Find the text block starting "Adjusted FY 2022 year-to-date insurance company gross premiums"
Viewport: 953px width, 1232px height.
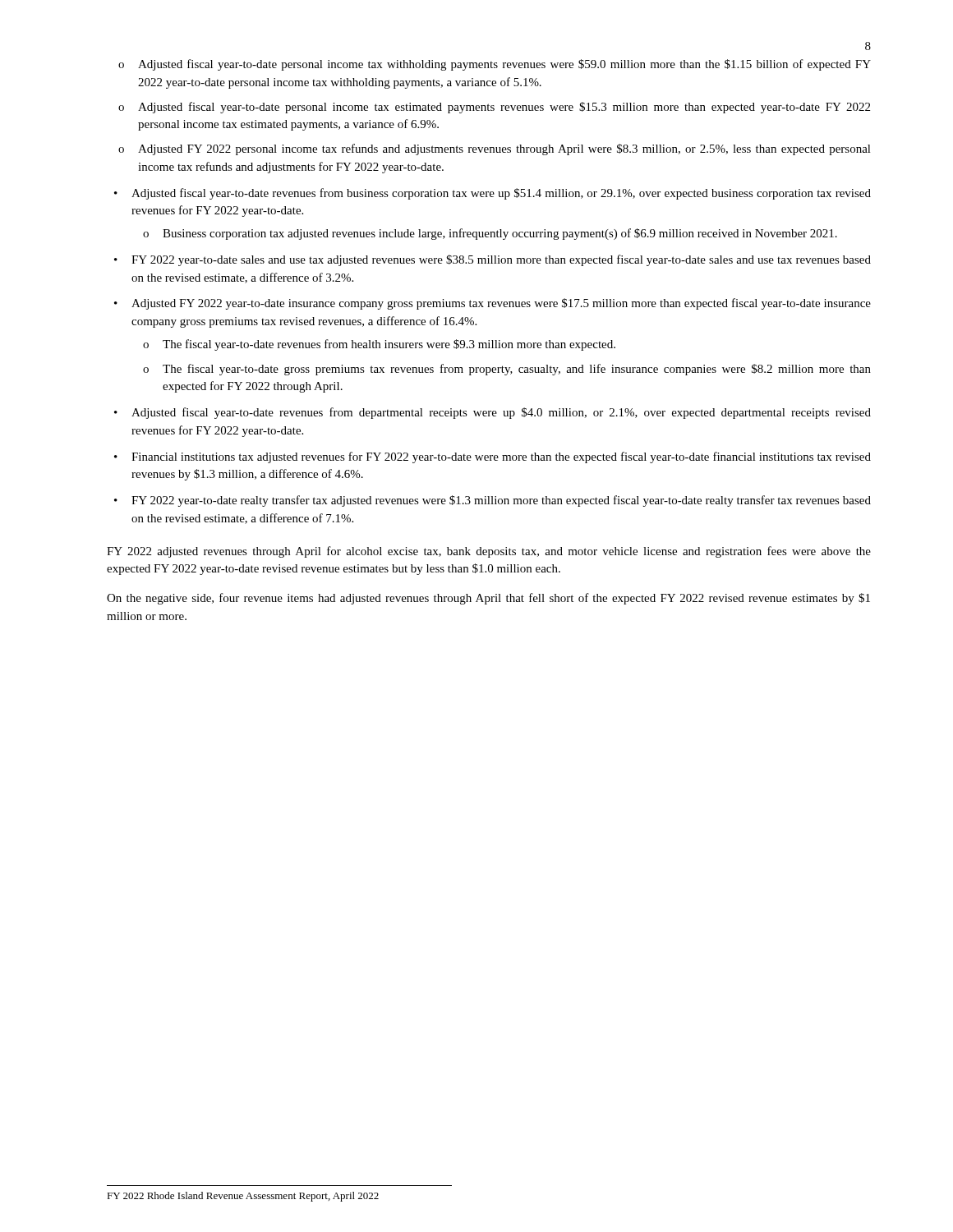tap(501, 346)
